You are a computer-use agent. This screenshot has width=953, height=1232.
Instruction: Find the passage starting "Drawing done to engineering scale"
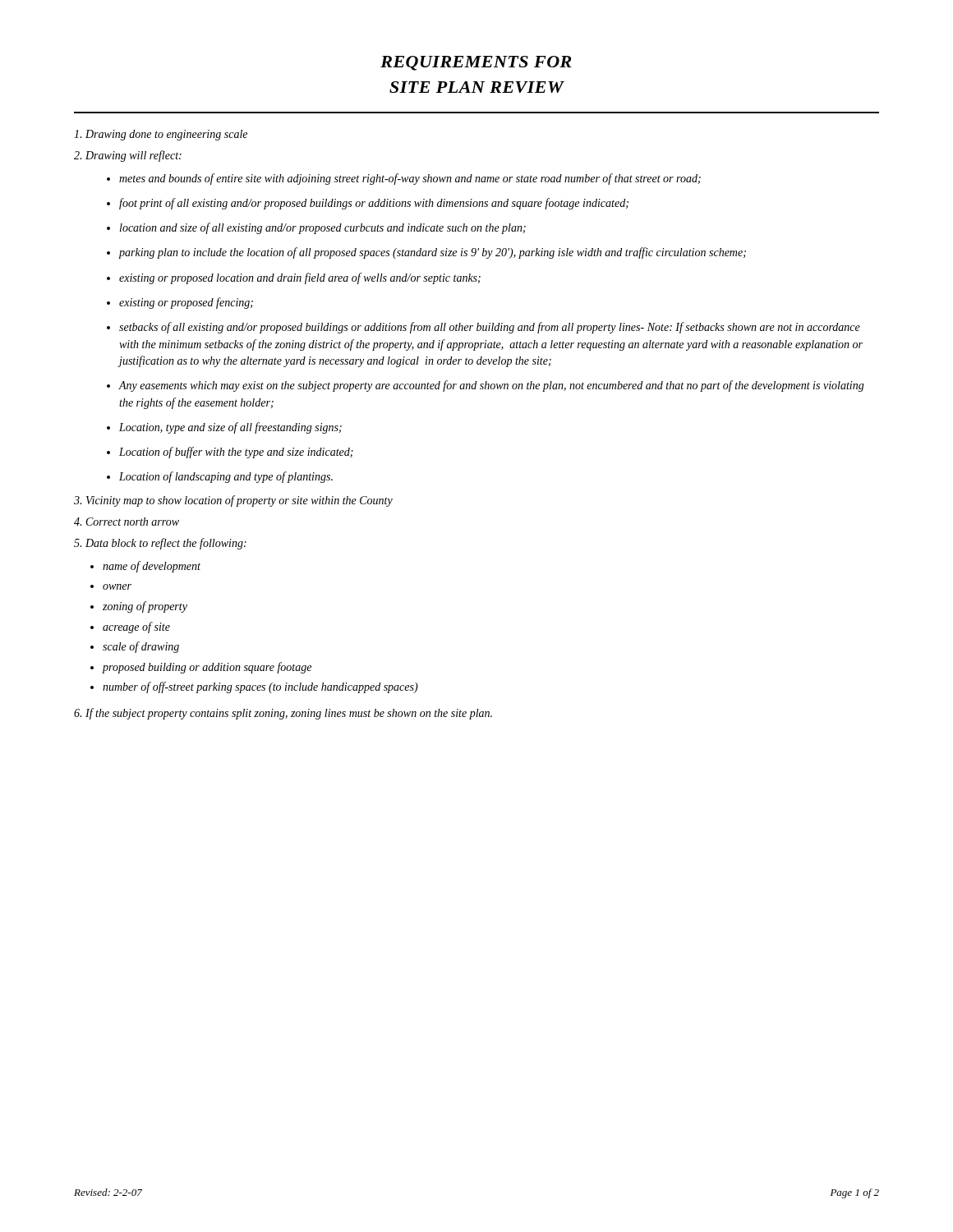[x=161, y=134]
